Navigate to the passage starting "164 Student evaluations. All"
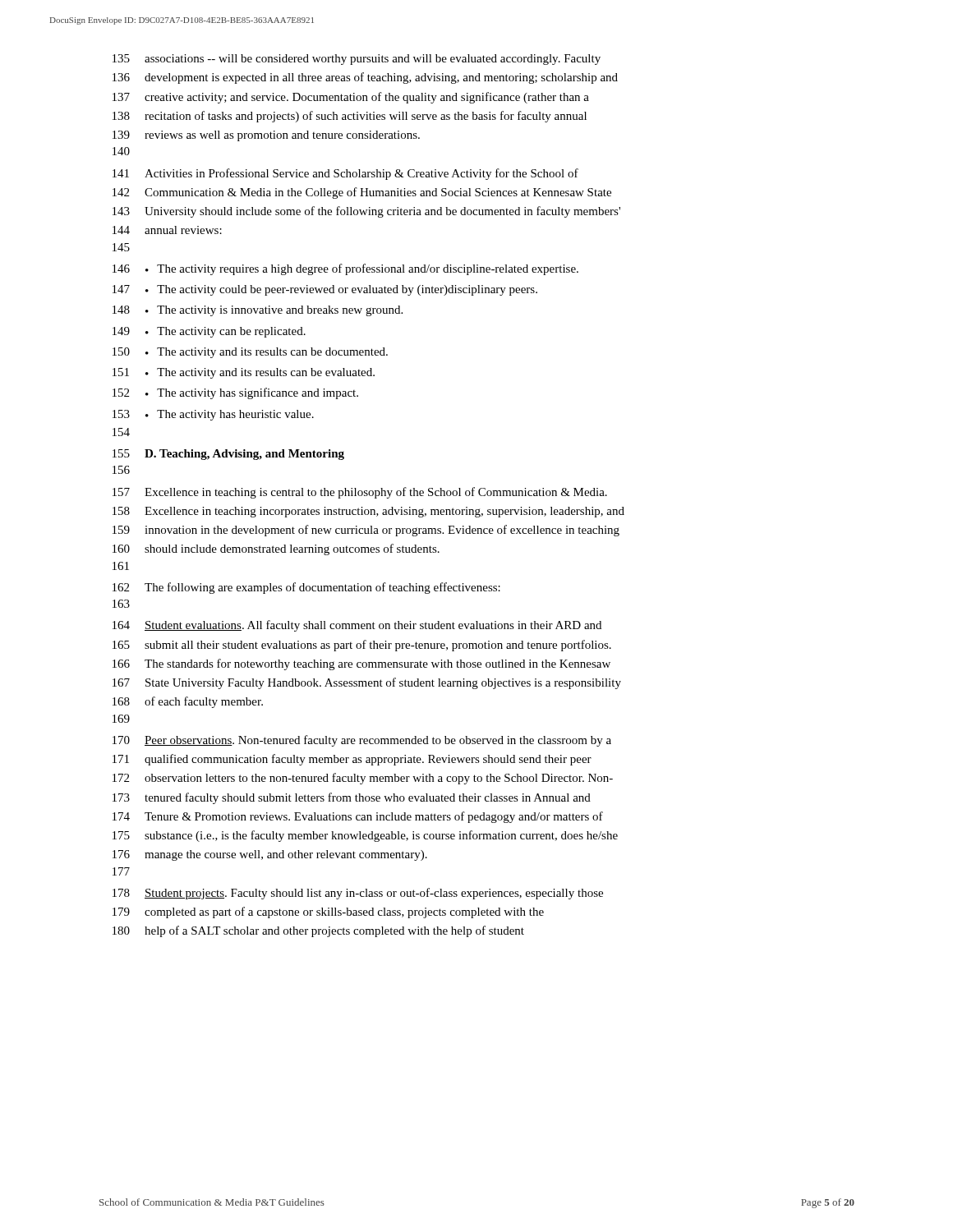The image size is (953, 1232). tap(476, 664)
